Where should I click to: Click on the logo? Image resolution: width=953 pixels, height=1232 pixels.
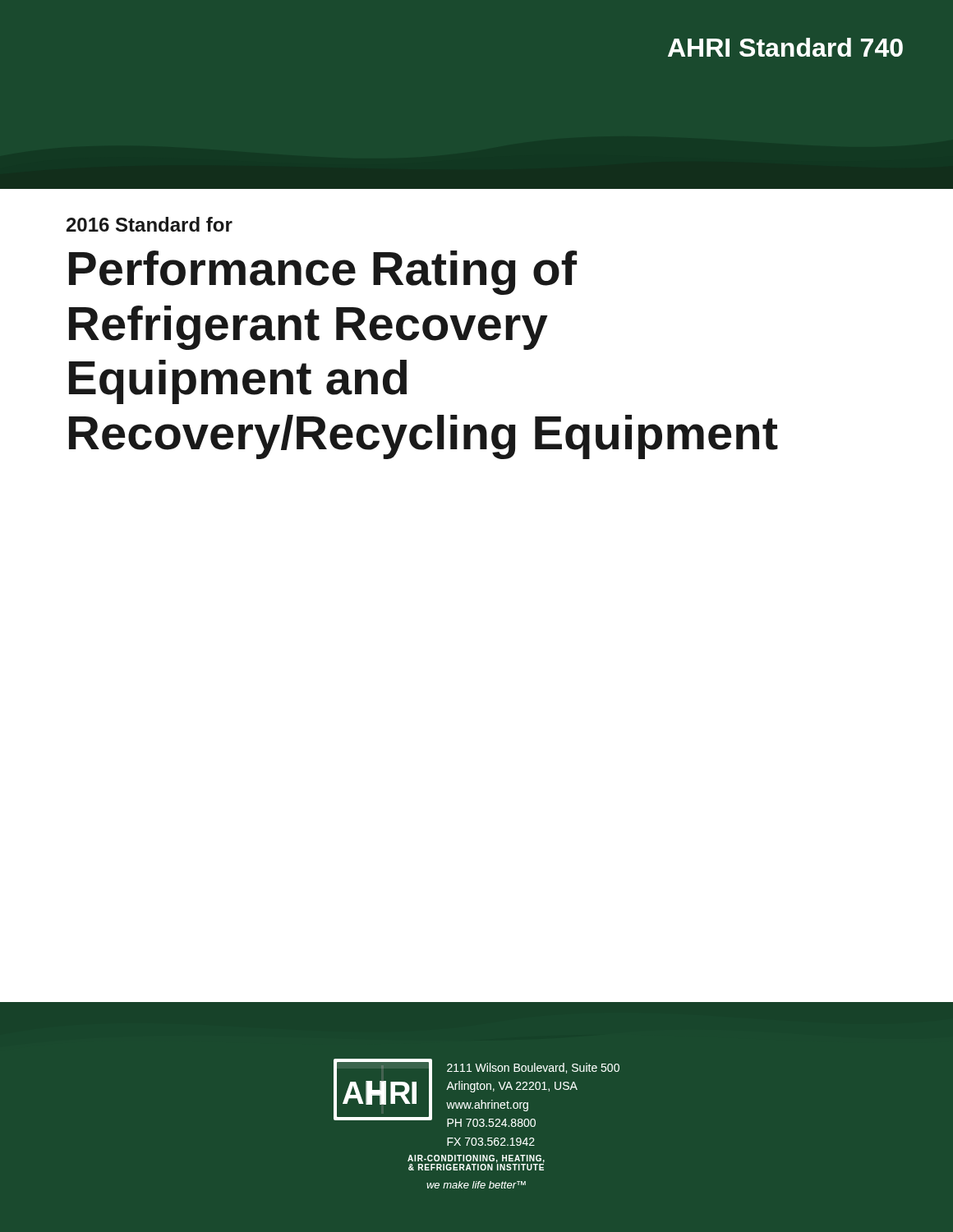coord(476,1125)
